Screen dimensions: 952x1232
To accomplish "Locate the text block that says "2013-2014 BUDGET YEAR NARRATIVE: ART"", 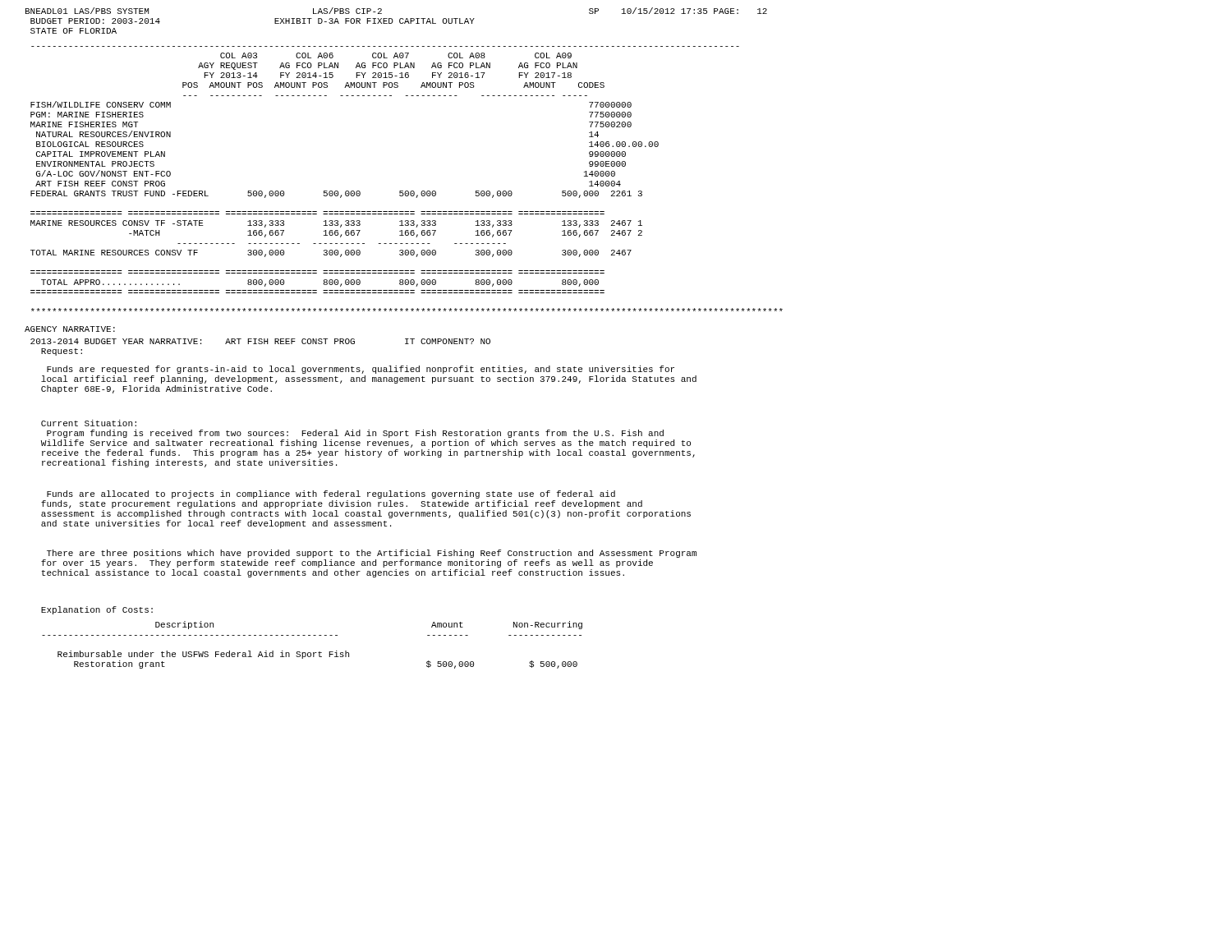I will pos(260,341).
